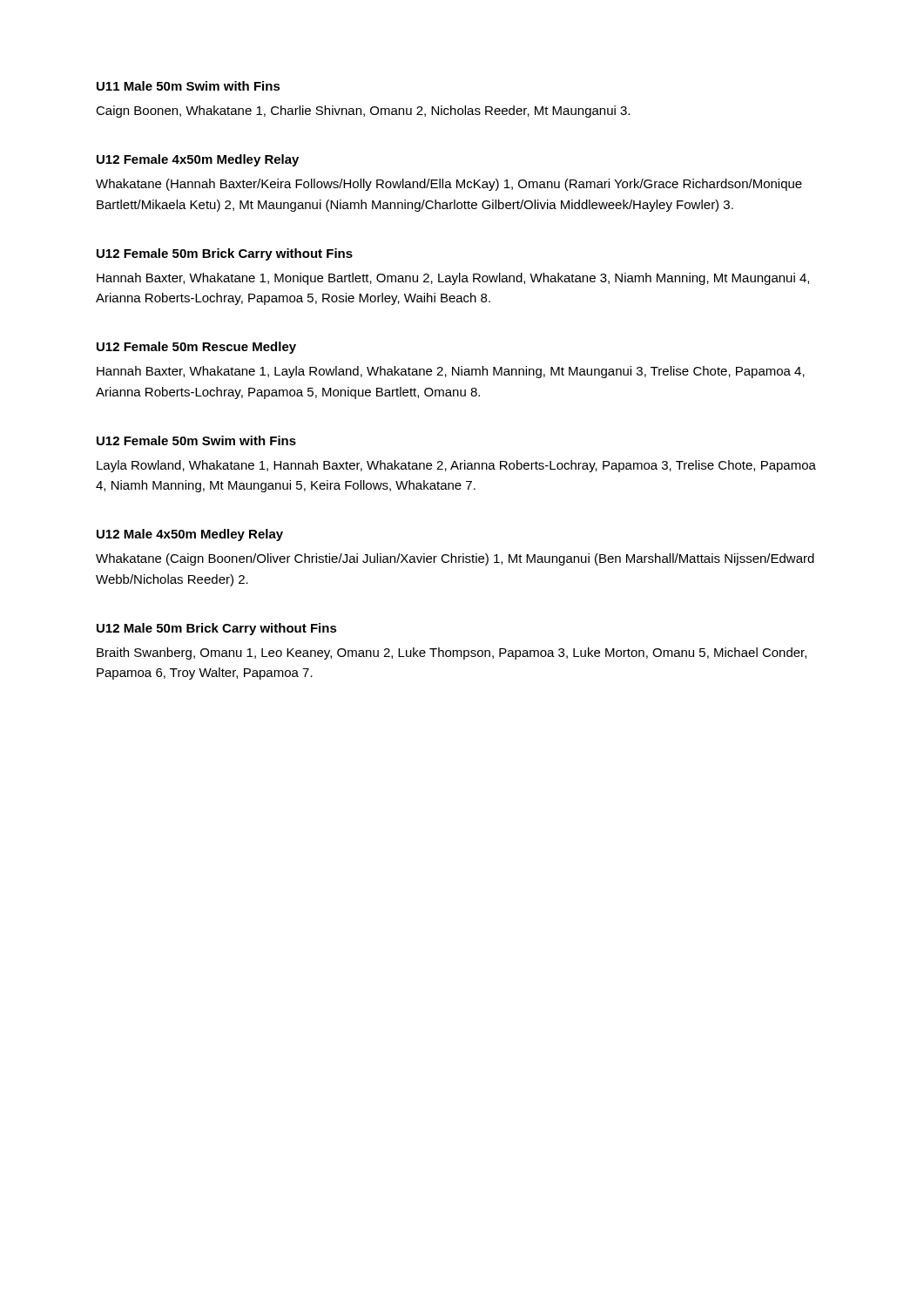Viewport: 924px width, 1307px height.
Task: Where is the passage that starts "Layla Rowland, Whakatane 1, Hannah Baxter, Whakatane"?
Action: 456,475
